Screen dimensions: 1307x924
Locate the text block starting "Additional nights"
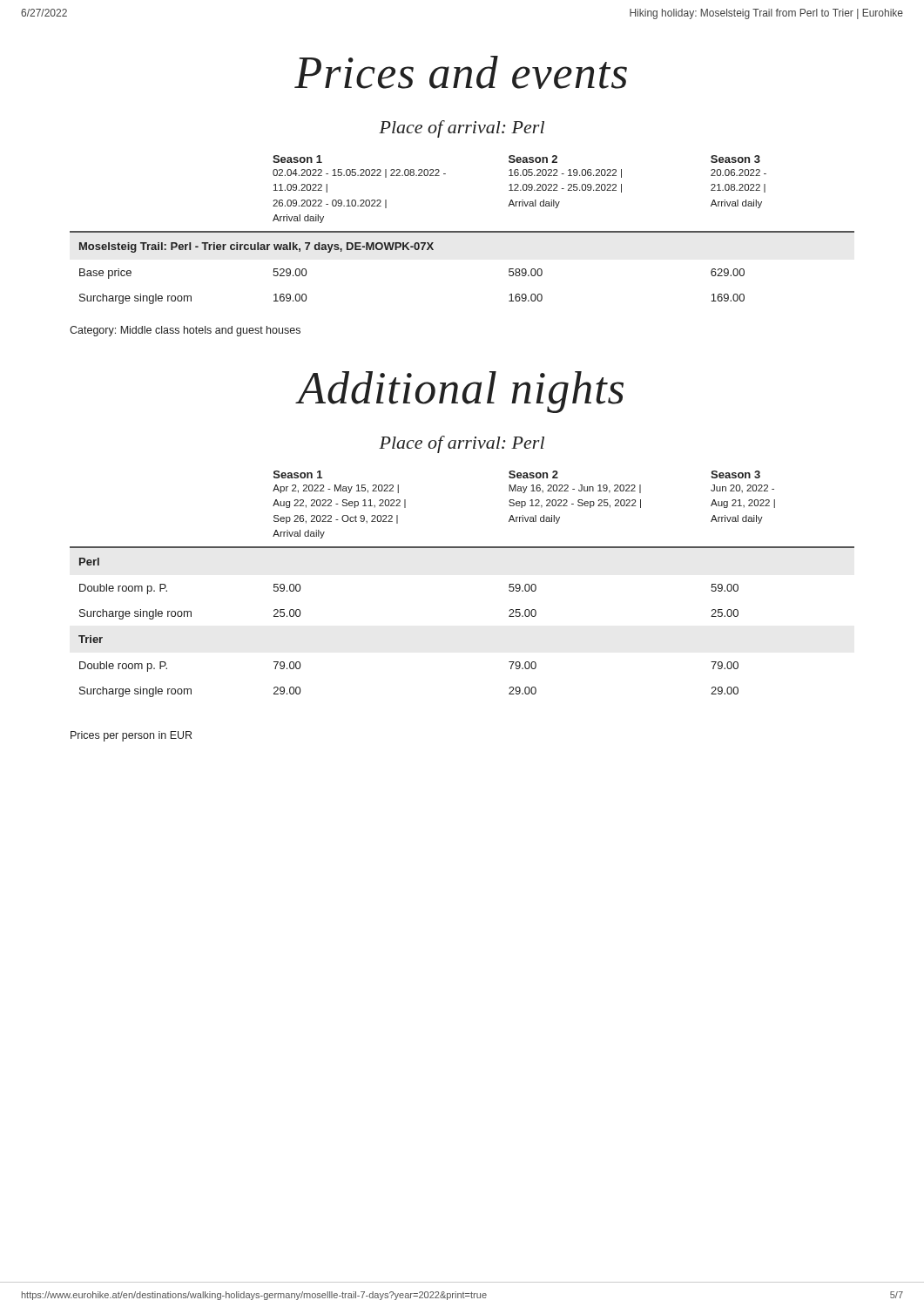click(x=462, y=388)
